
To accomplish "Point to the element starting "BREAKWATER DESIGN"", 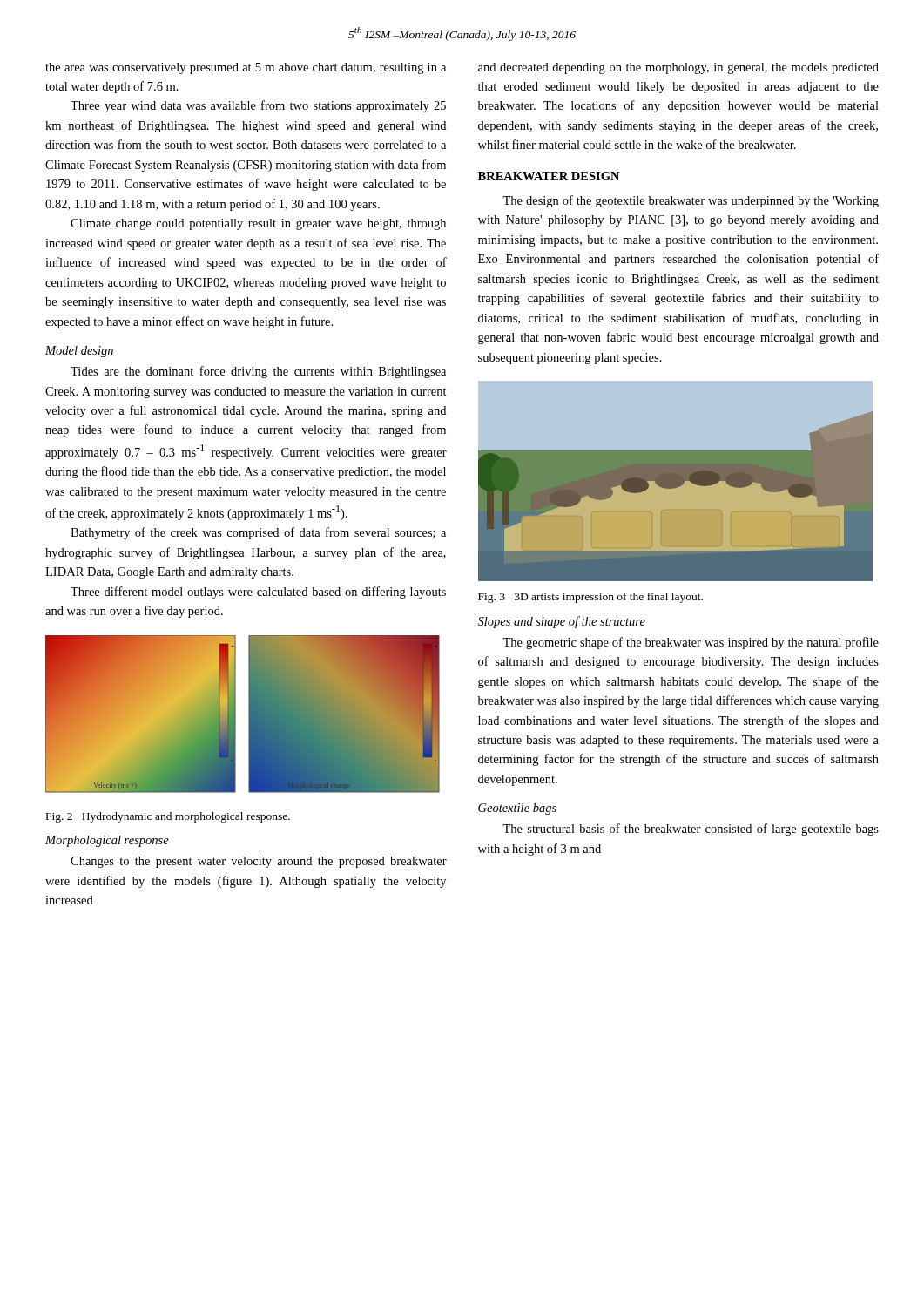I will pyautogui.click(x=549, y=176).
